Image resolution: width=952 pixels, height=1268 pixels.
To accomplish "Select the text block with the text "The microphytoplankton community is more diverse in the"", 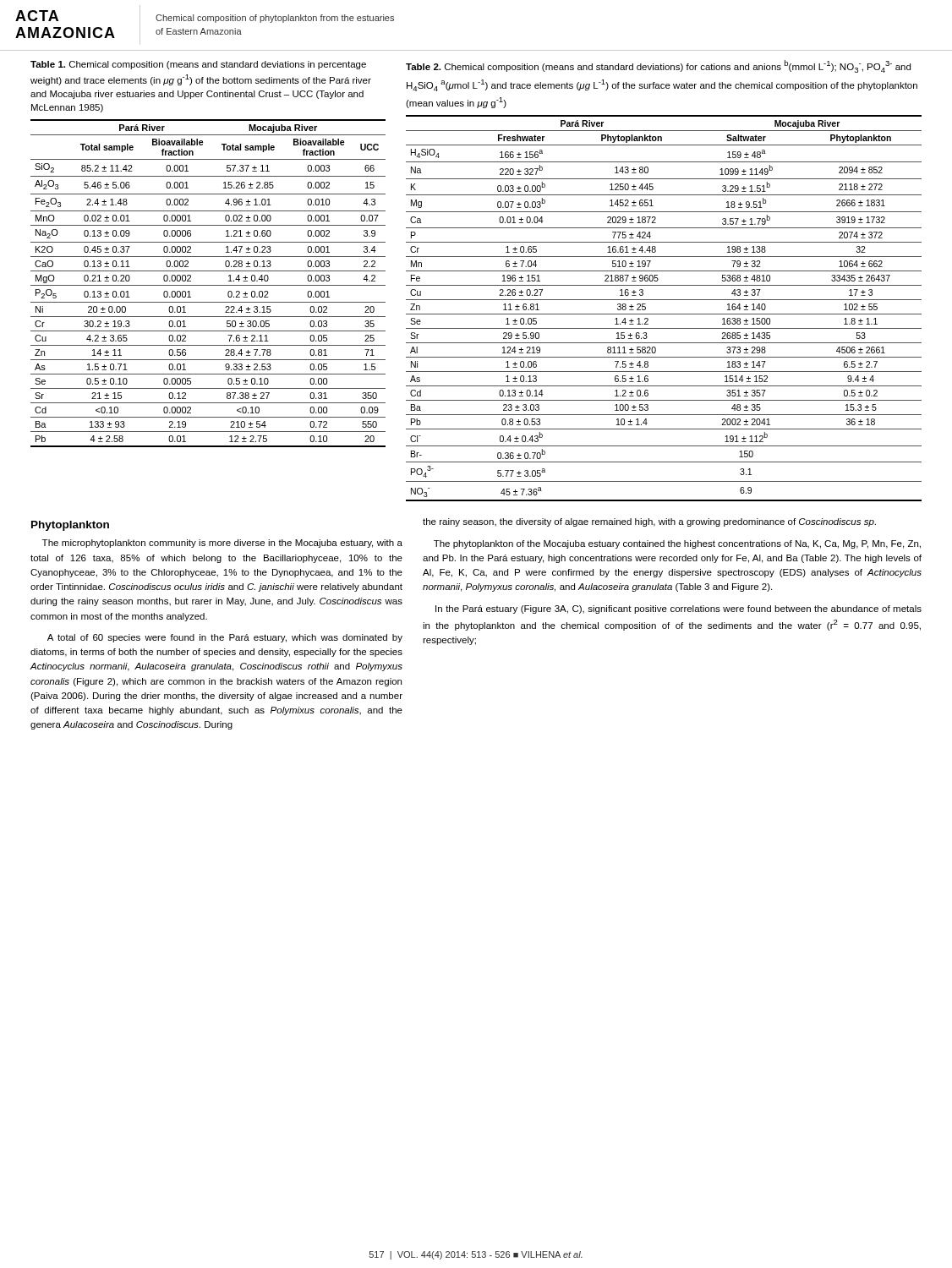I will coord(216,579).
